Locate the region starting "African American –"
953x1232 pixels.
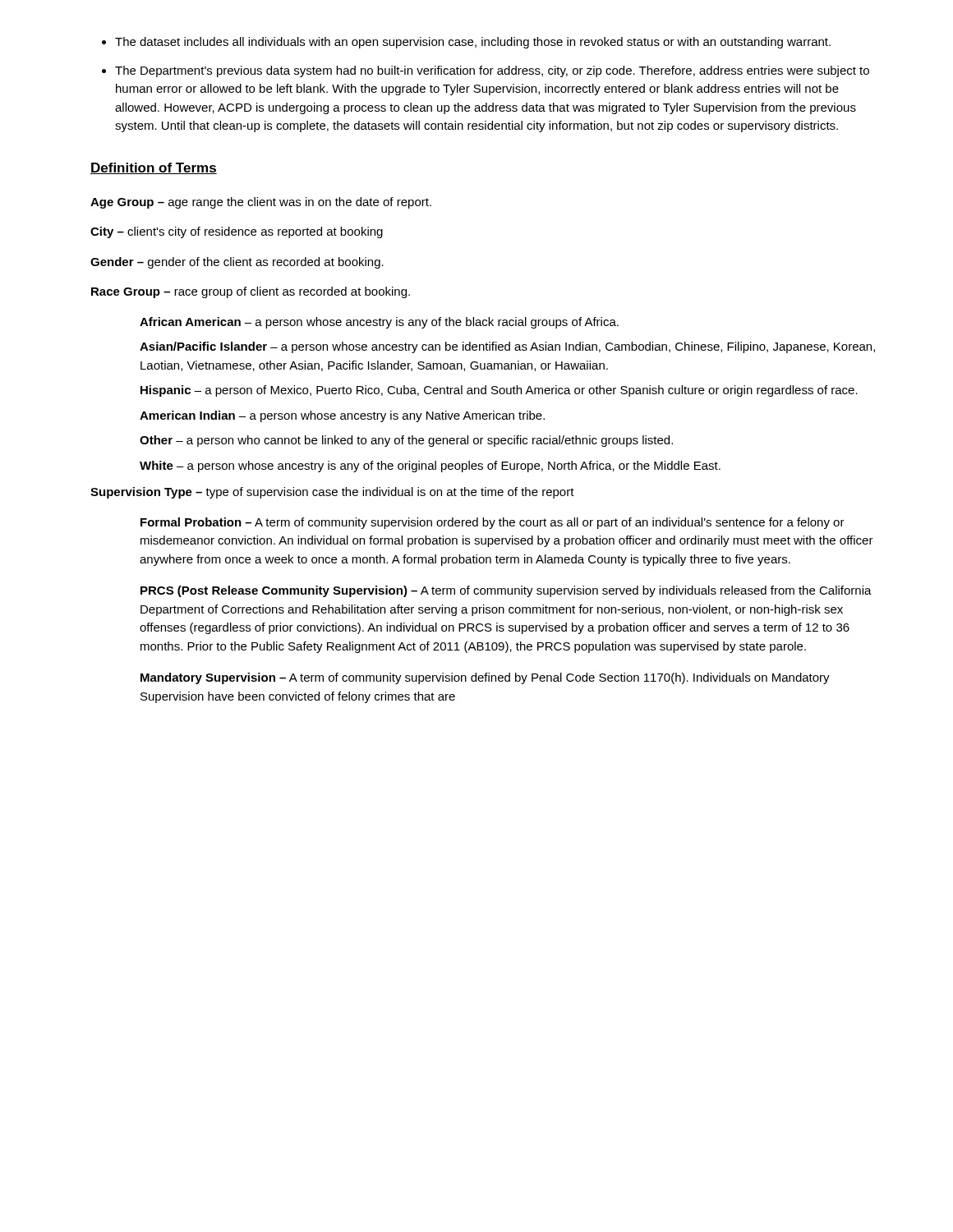click(x=380, y=321)
